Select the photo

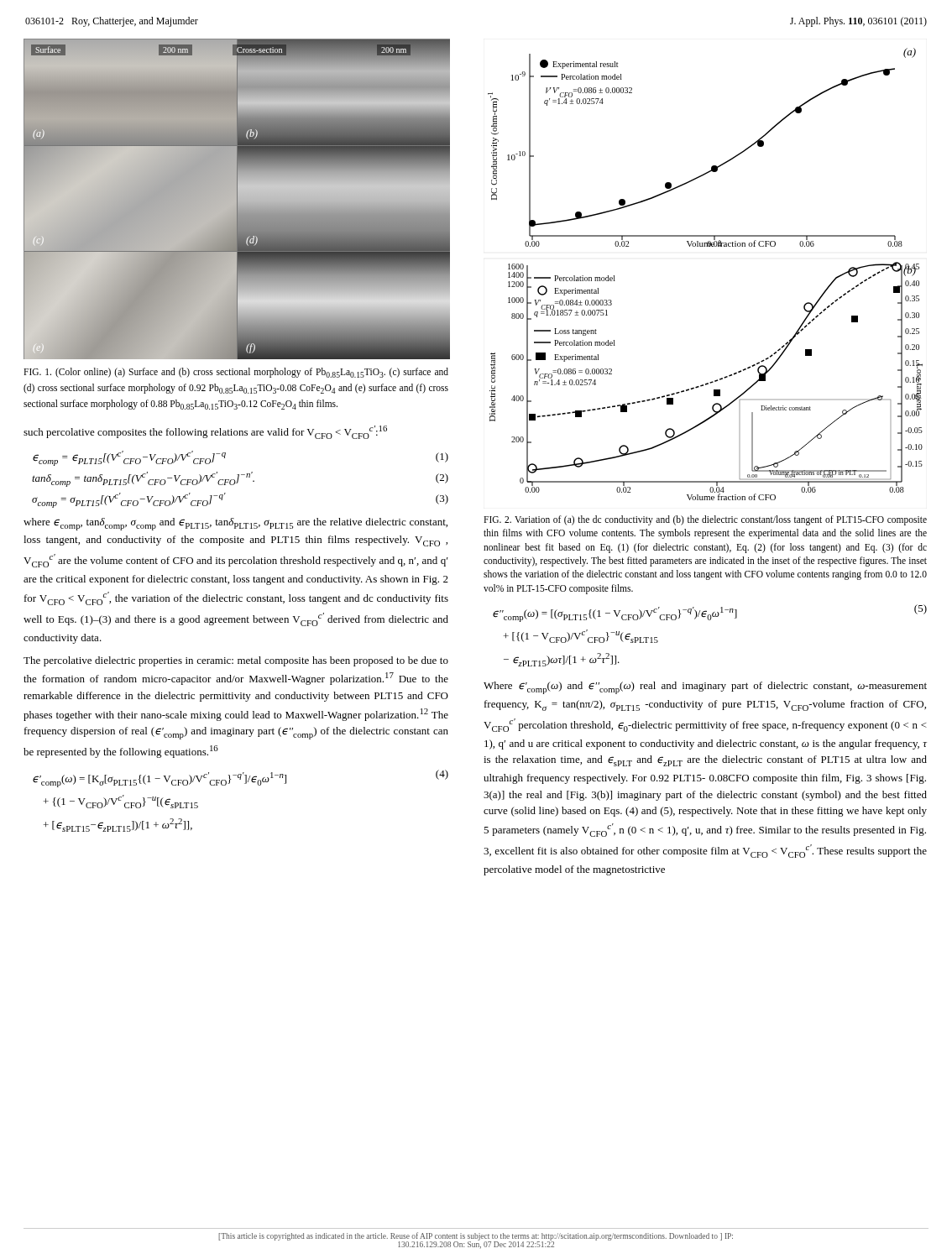click(x=237, y=199)
